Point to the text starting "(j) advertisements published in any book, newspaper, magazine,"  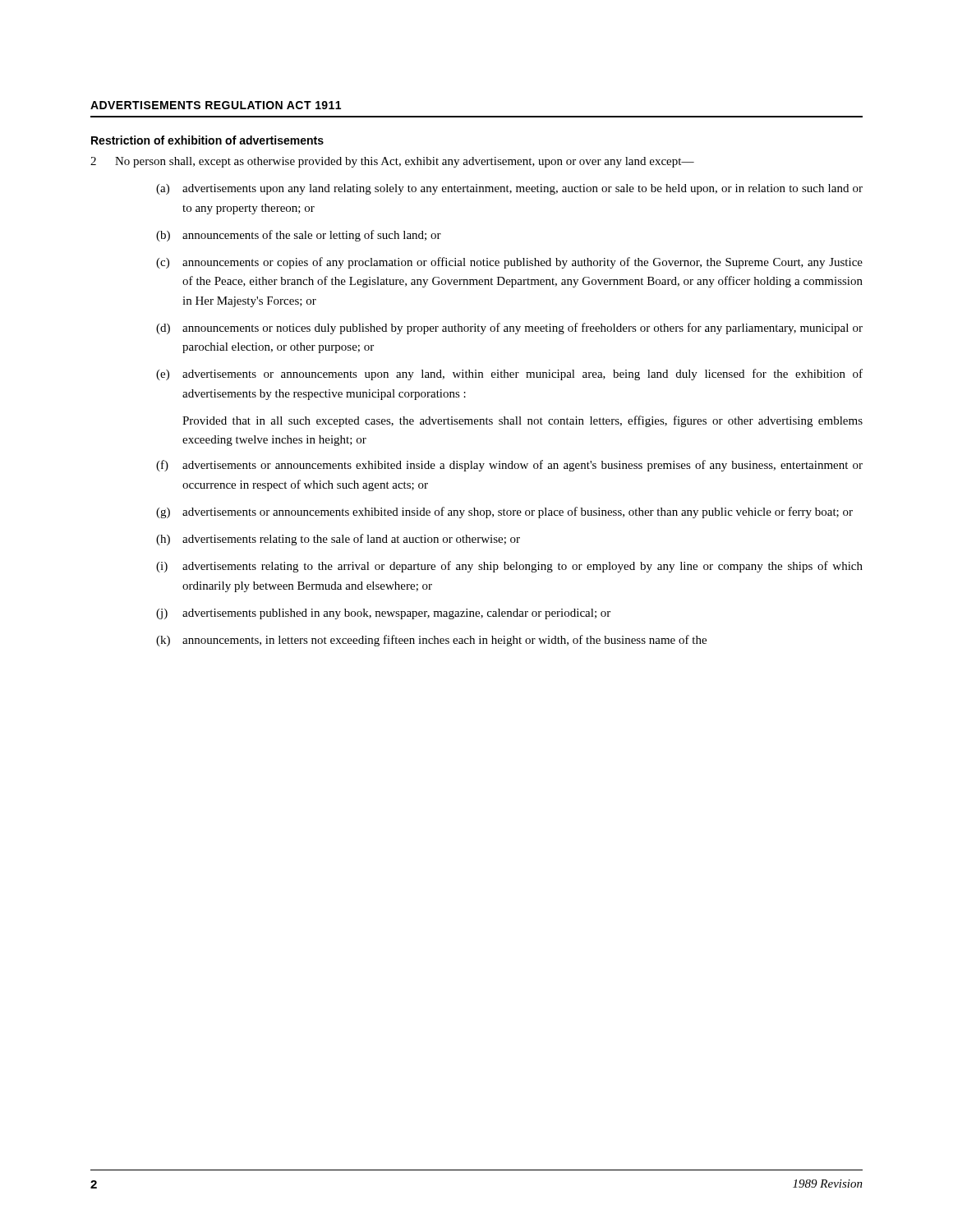509,613
